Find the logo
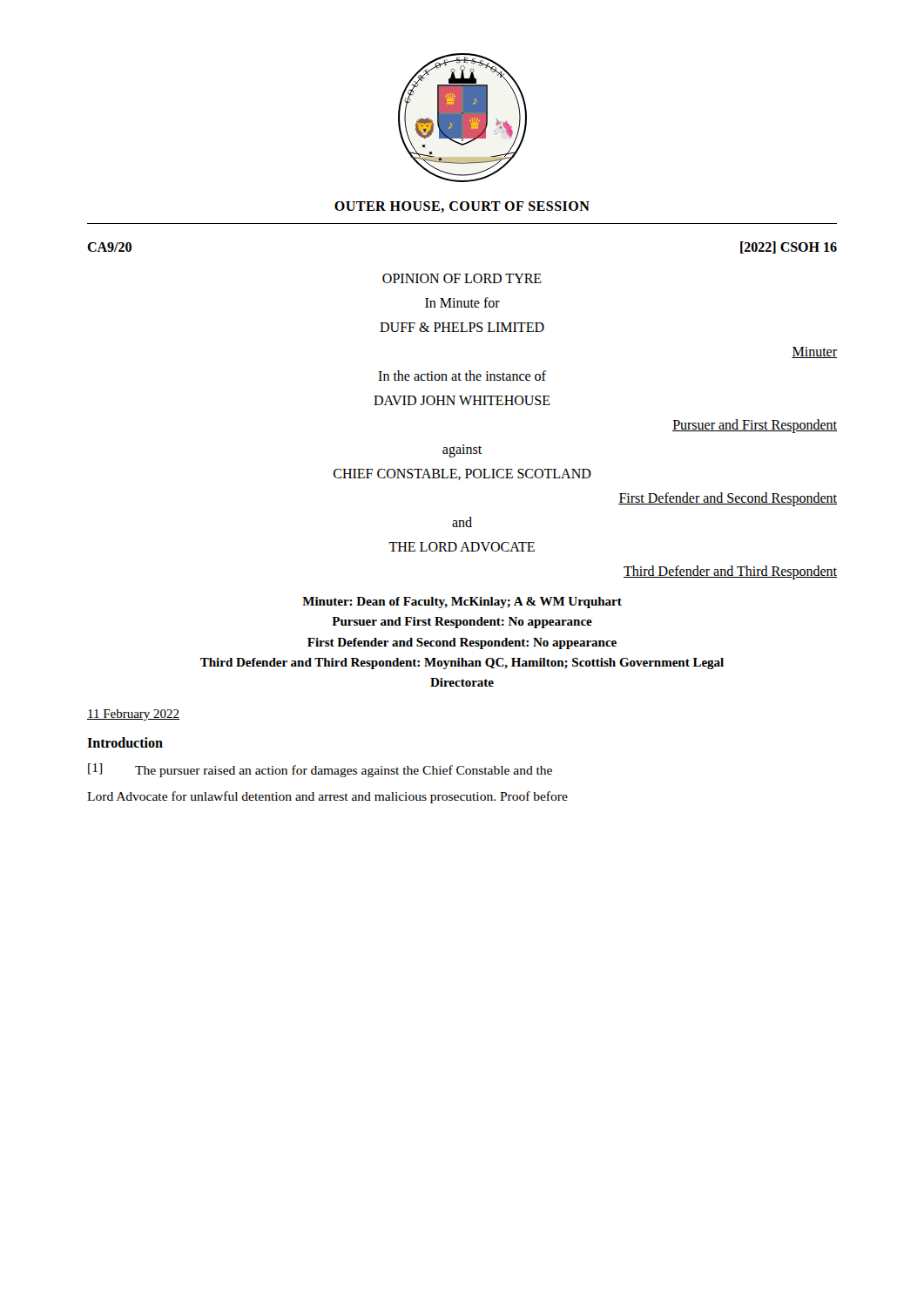 pyautogui.click(x=462, y=118)
